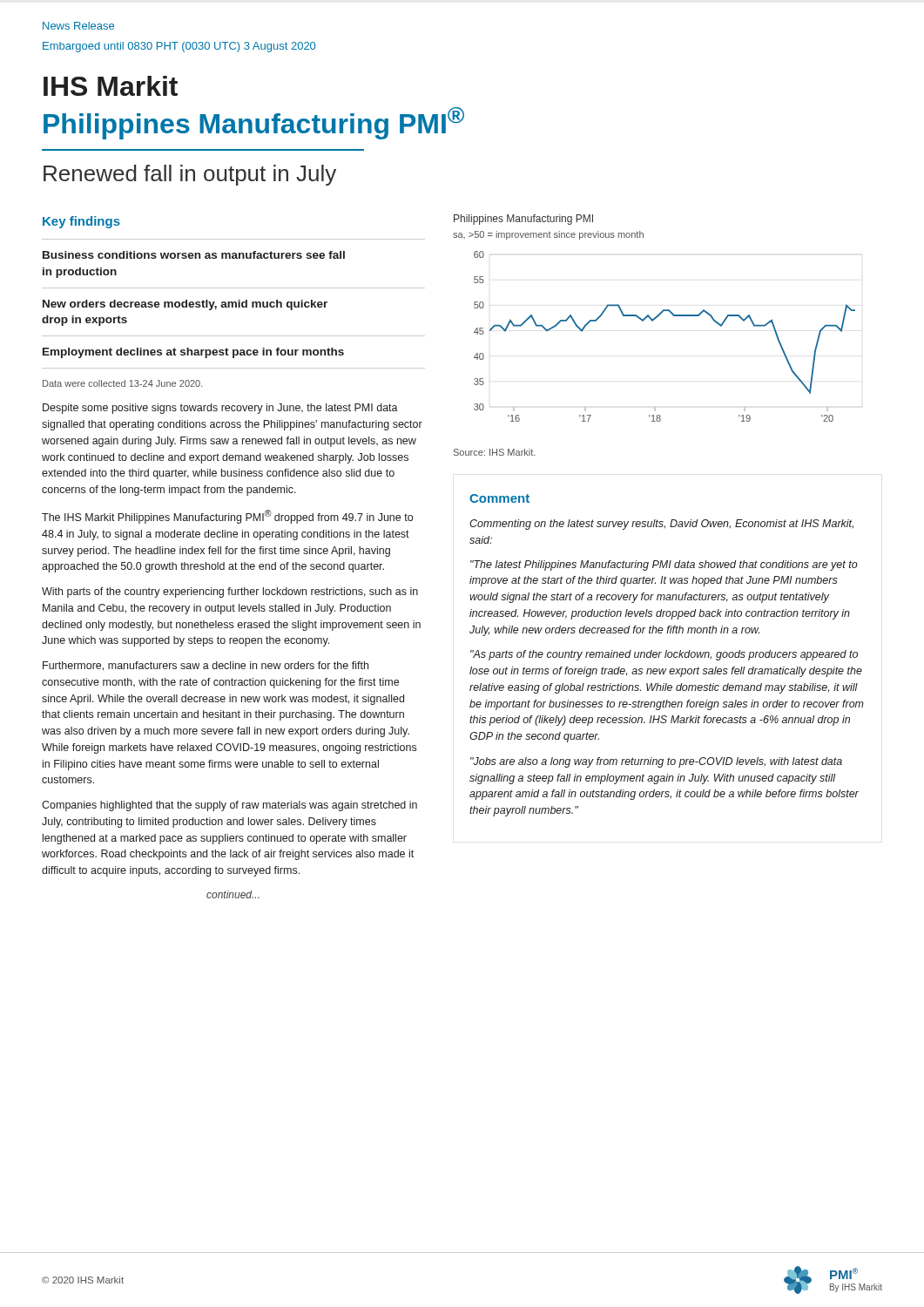
Task: Select the text block that says ""Jobs are also a long way from returning"
Action: click(664, 786)
